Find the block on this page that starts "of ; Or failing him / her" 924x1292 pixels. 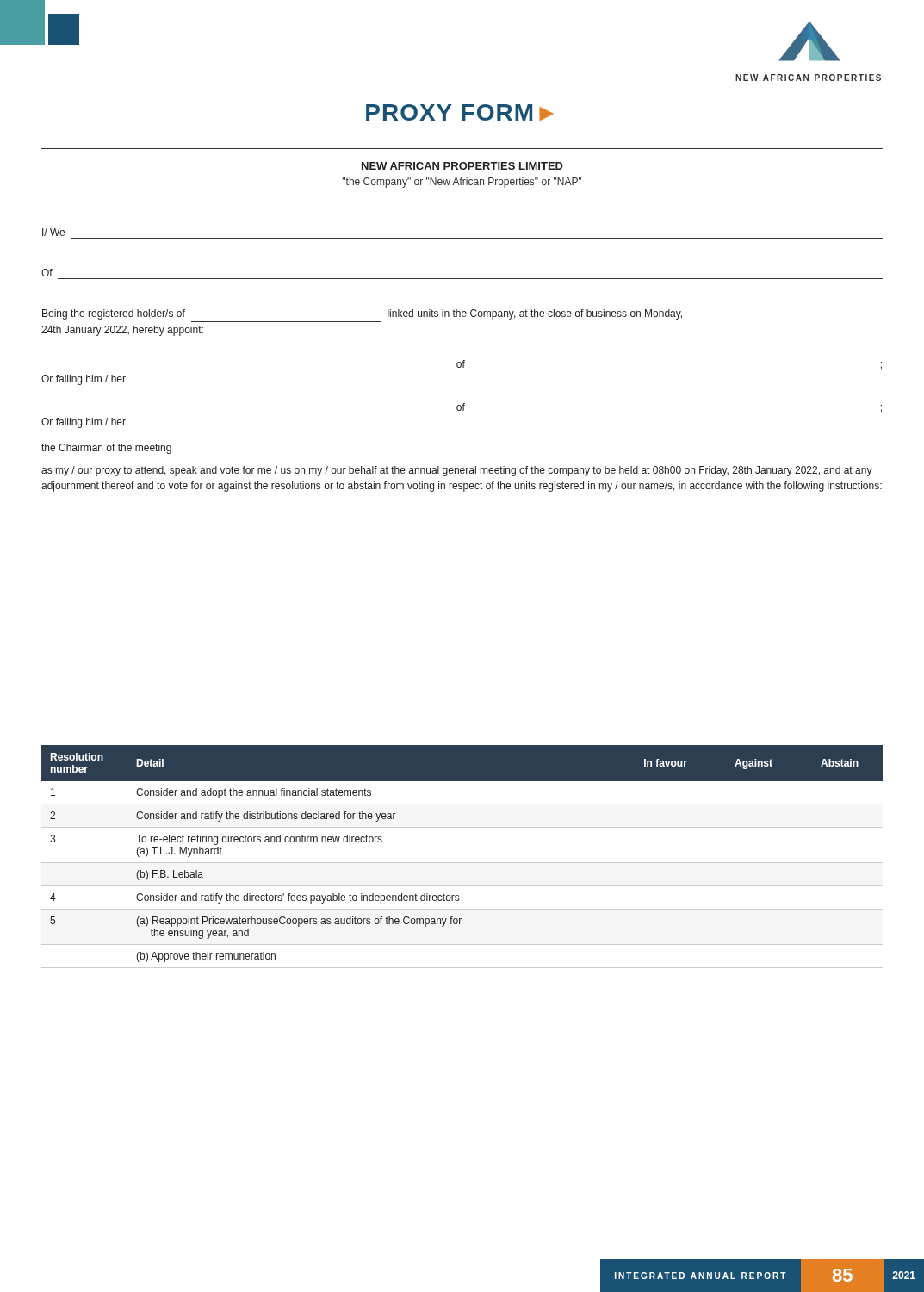click(x=462, y=365)
